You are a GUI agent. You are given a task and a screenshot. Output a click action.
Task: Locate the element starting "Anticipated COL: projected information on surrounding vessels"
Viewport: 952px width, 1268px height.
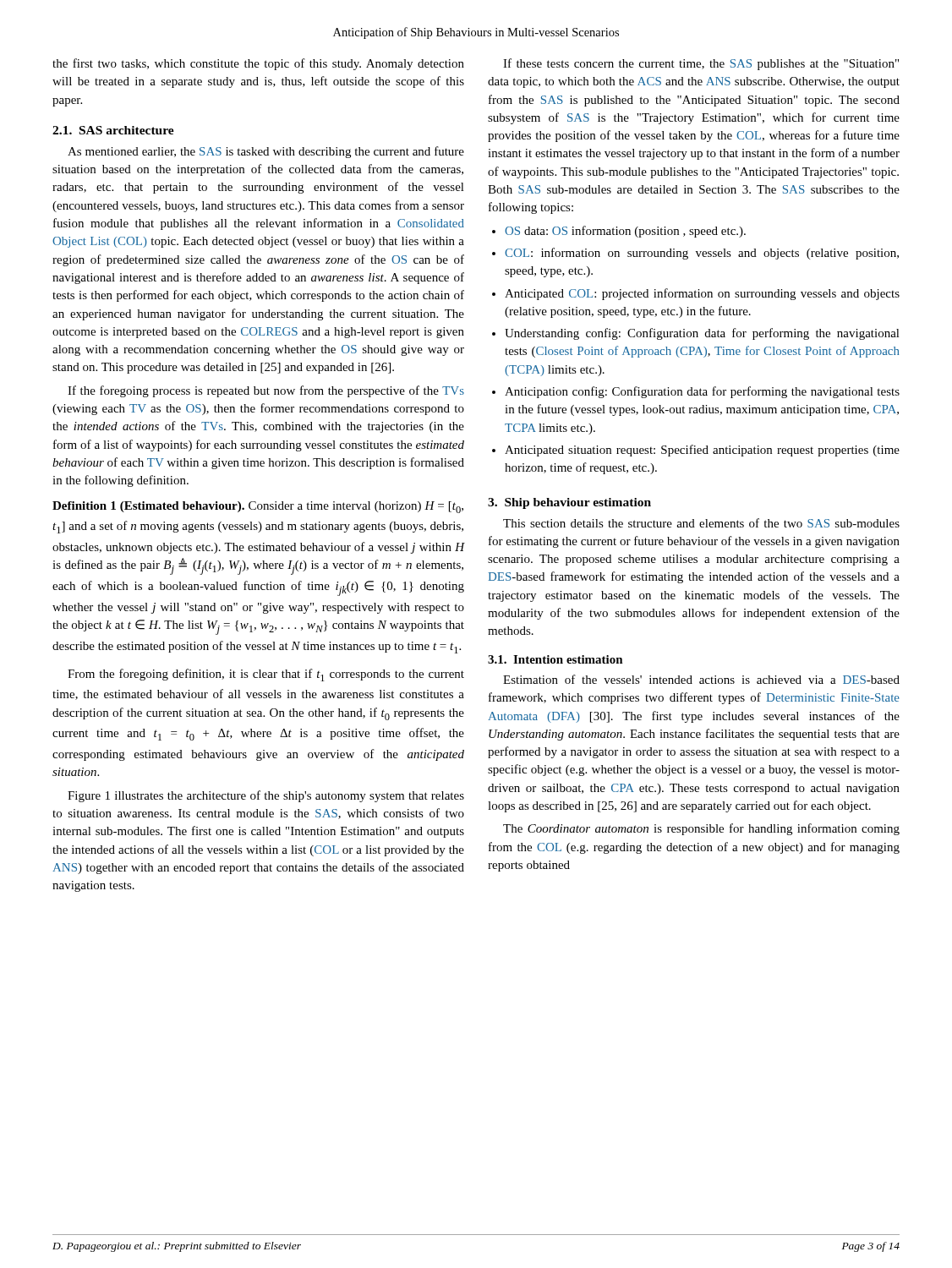coord(702,303)
